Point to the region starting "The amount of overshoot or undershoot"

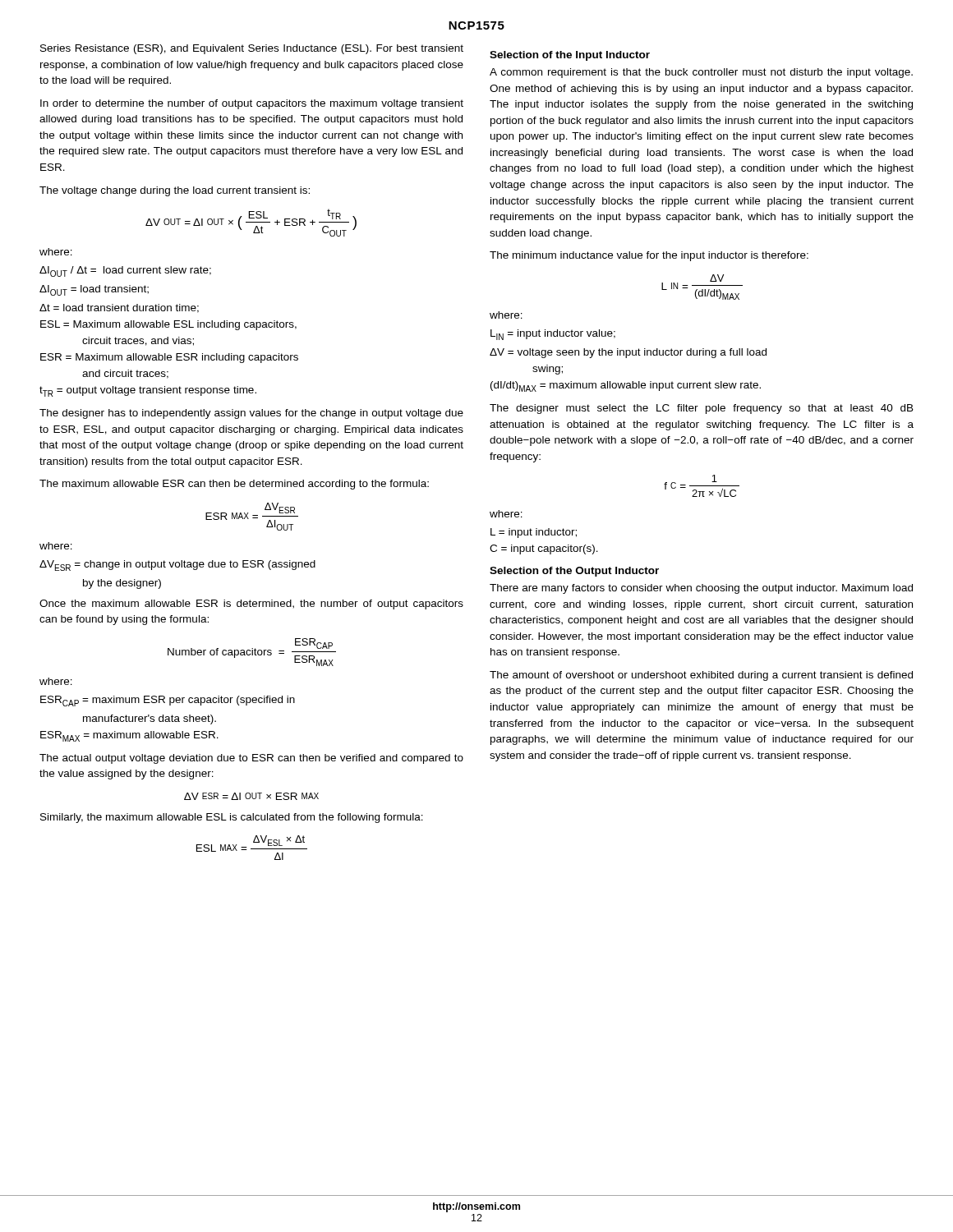[702, 715]
